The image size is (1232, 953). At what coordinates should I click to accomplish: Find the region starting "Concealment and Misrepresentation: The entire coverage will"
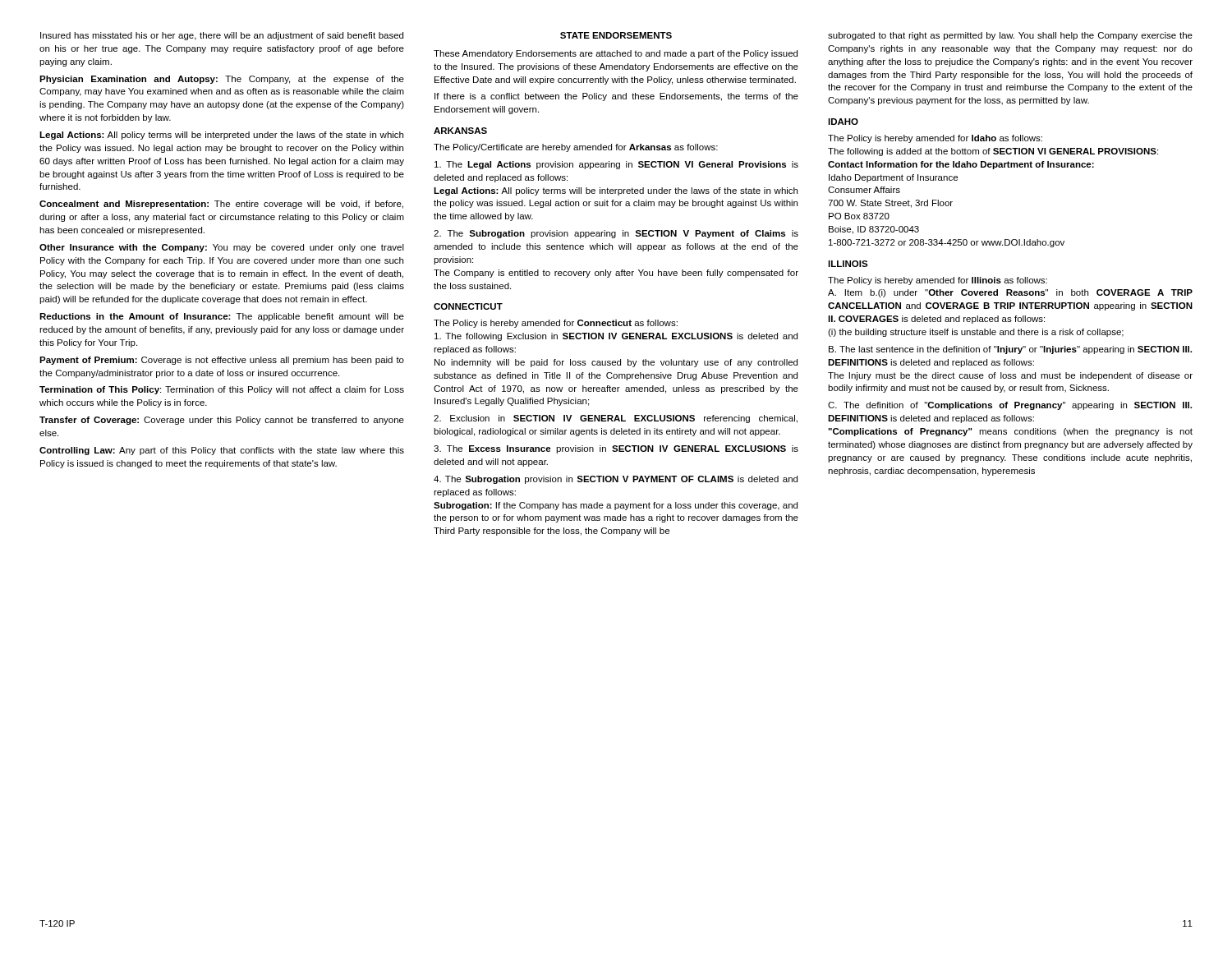[x=222, y=218]
